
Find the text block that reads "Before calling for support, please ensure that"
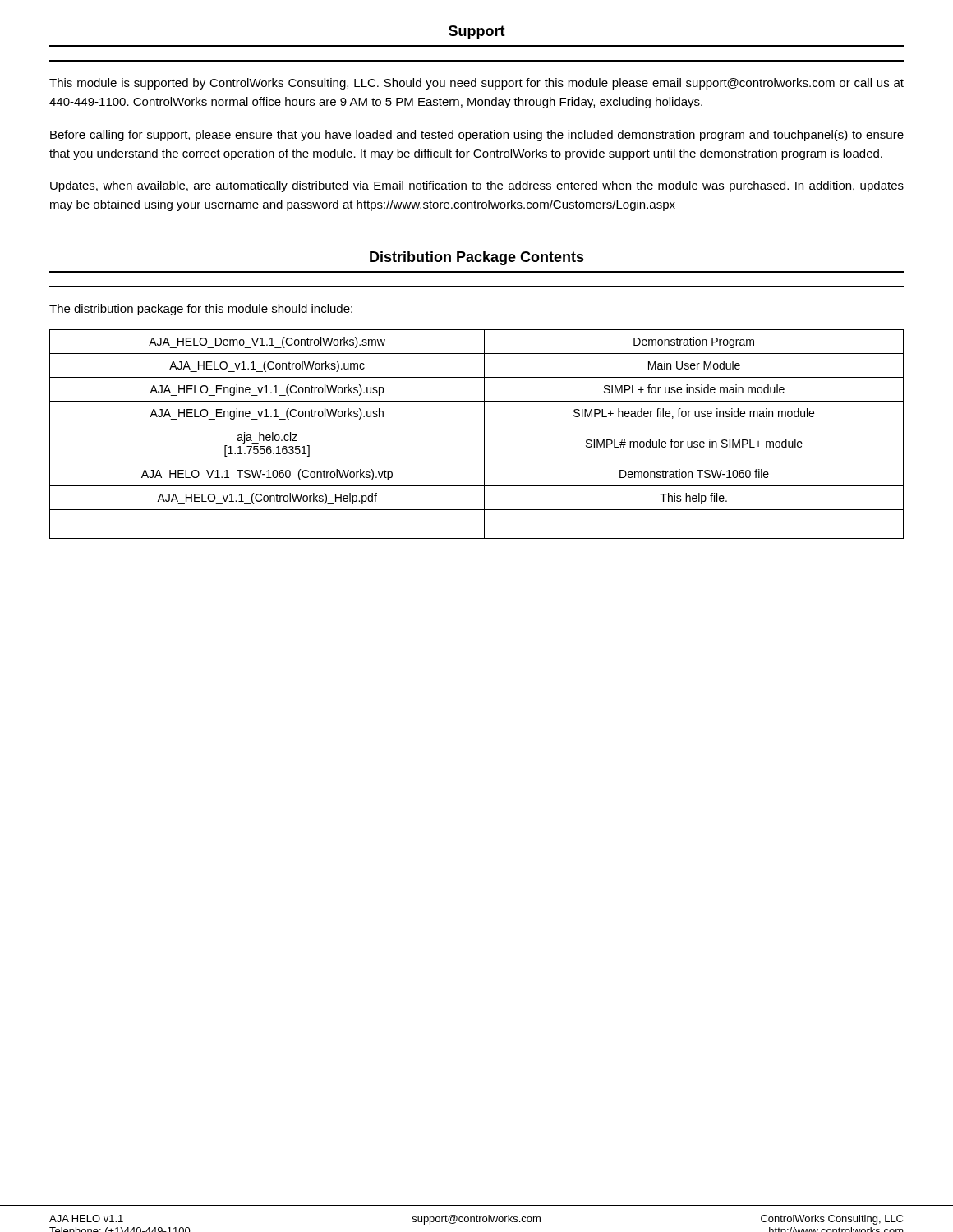click(476, 143)
